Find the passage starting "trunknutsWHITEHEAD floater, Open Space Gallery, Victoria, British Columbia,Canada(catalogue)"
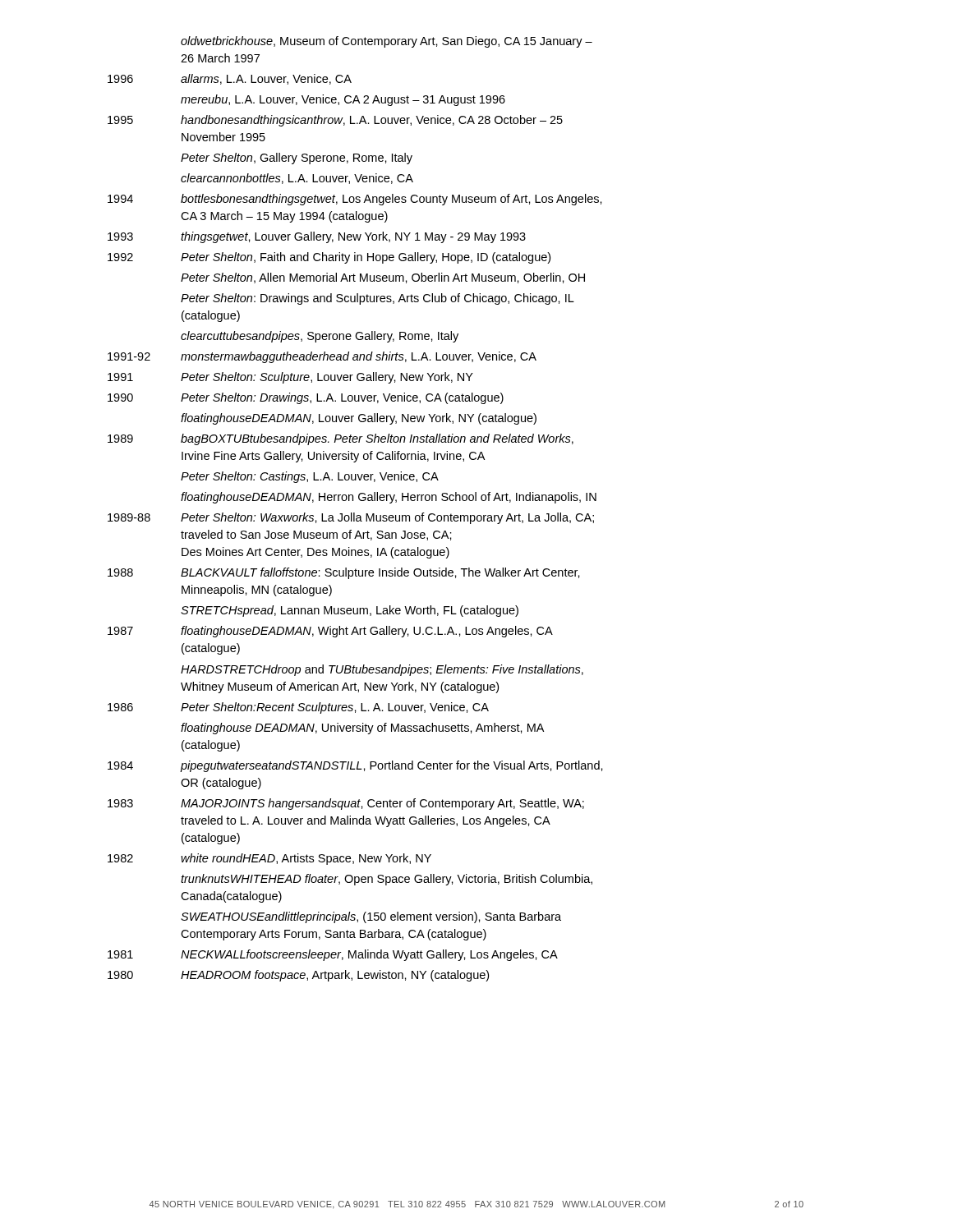 [505, 888]
